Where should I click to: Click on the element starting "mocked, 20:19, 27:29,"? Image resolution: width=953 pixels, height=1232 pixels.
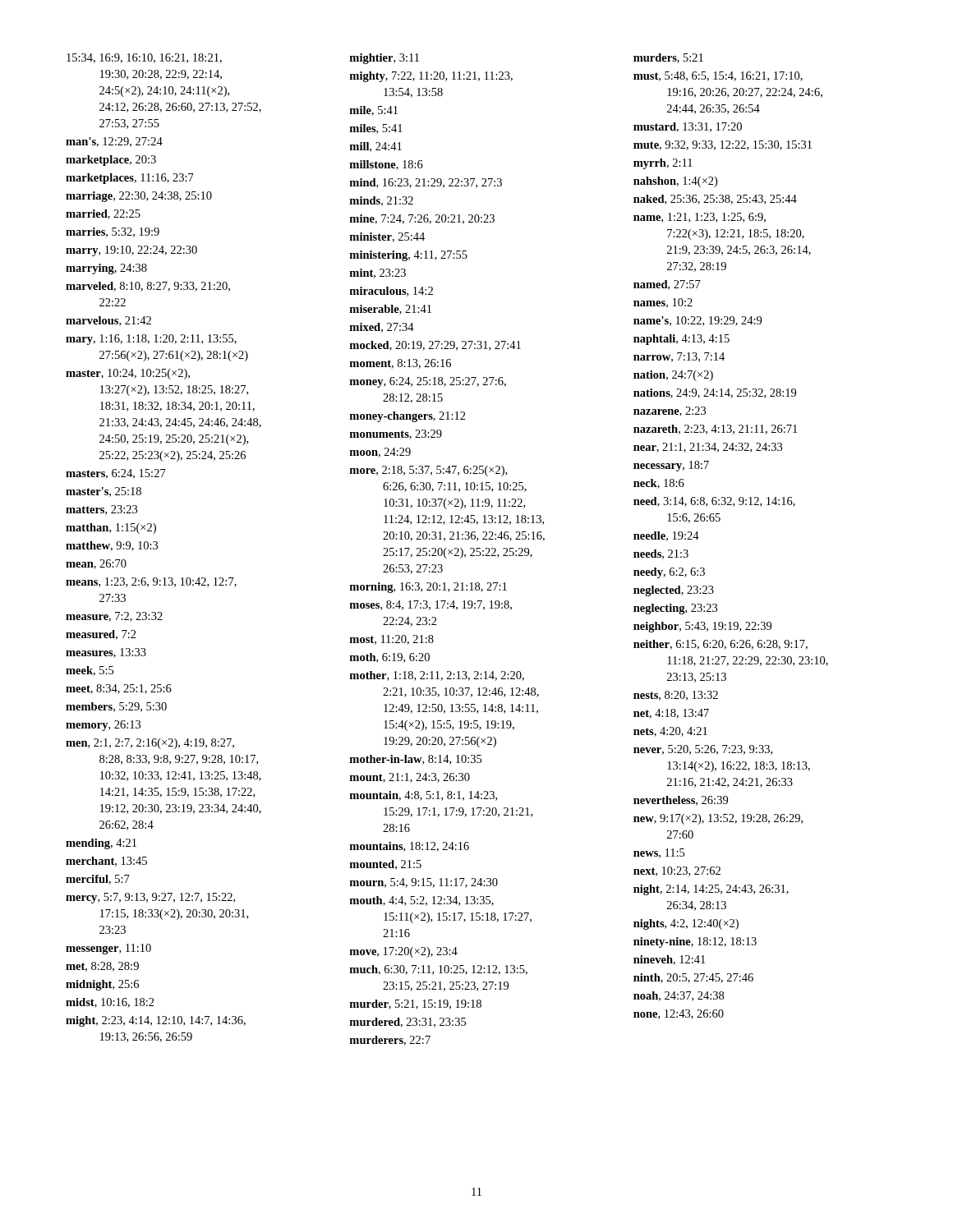click(x=435, y=345)
